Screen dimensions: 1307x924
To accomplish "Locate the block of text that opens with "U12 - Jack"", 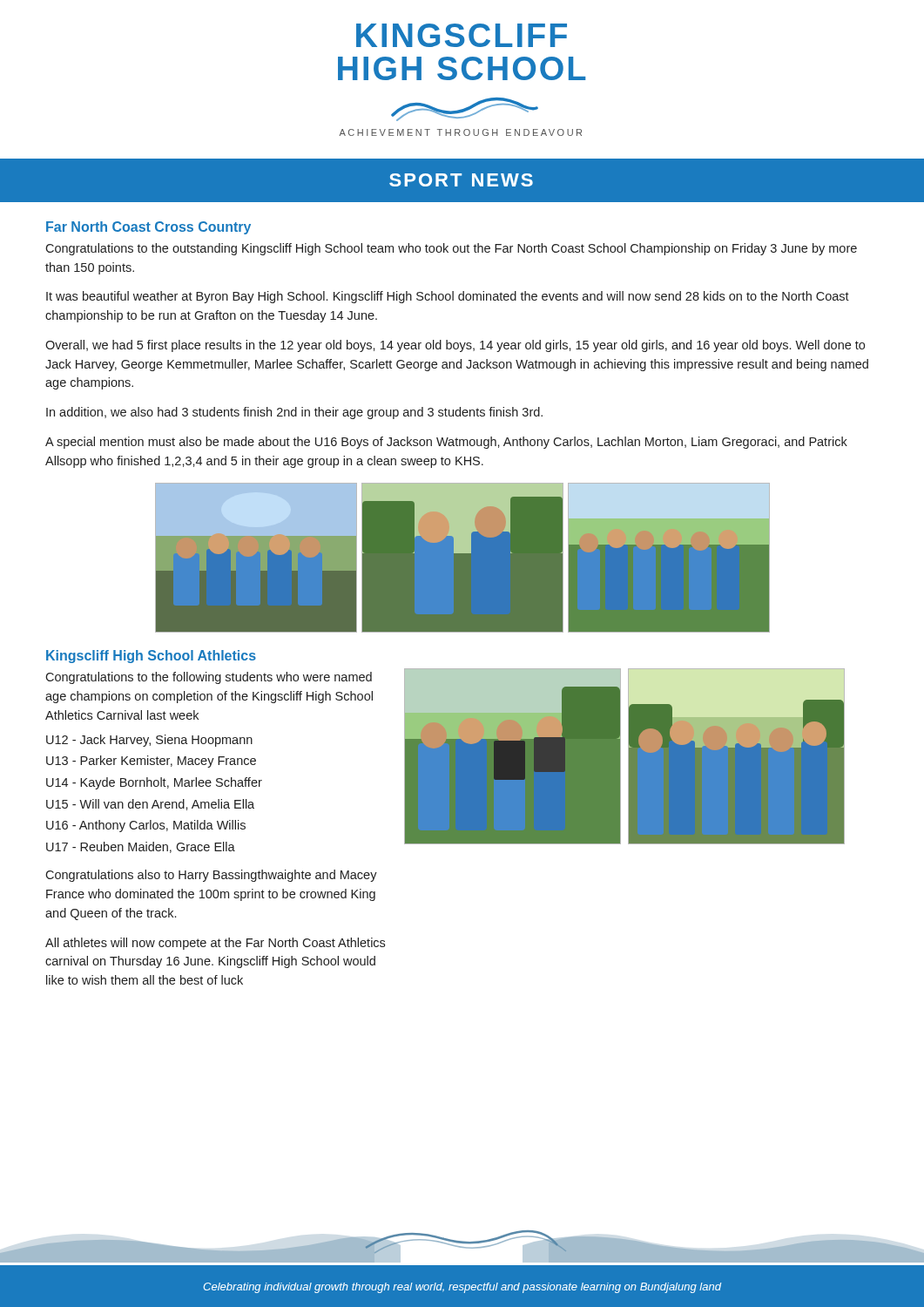I will click(x=149, y=739).
